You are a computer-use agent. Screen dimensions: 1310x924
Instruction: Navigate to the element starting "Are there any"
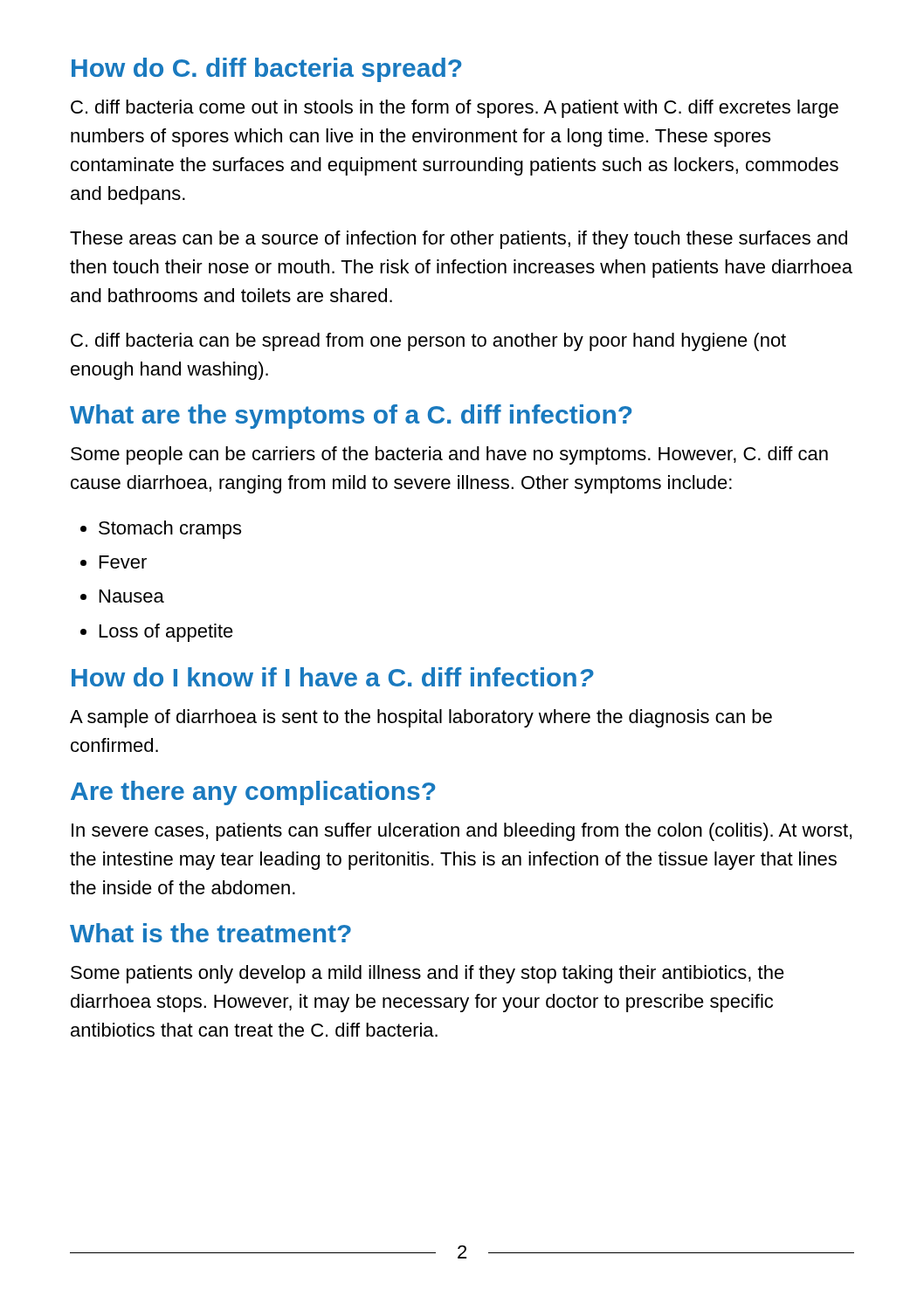point(253,793)
